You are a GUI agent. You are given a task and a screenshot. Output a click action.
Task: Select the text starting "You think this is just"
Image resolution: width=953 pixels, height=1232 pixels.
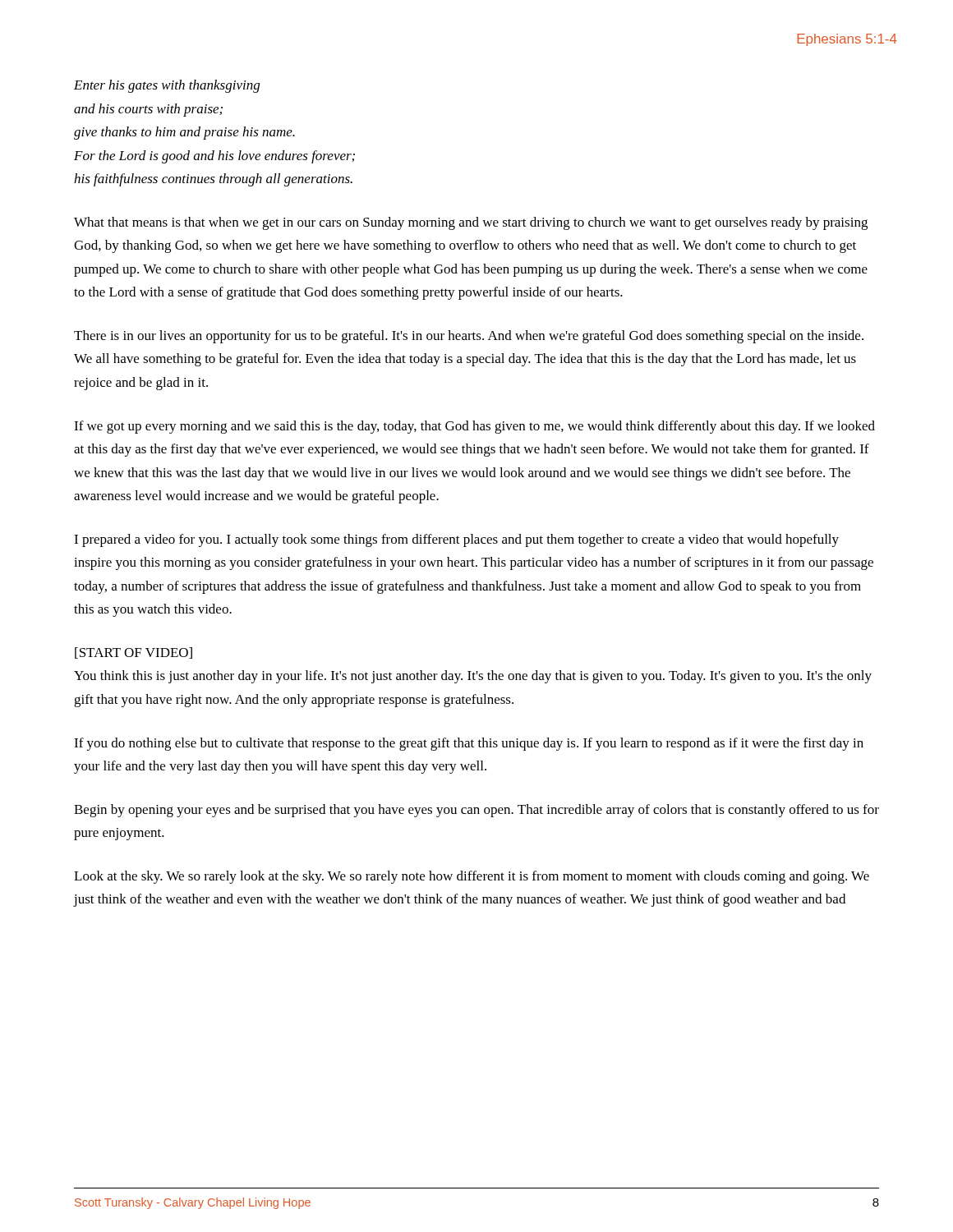point(473,688)
